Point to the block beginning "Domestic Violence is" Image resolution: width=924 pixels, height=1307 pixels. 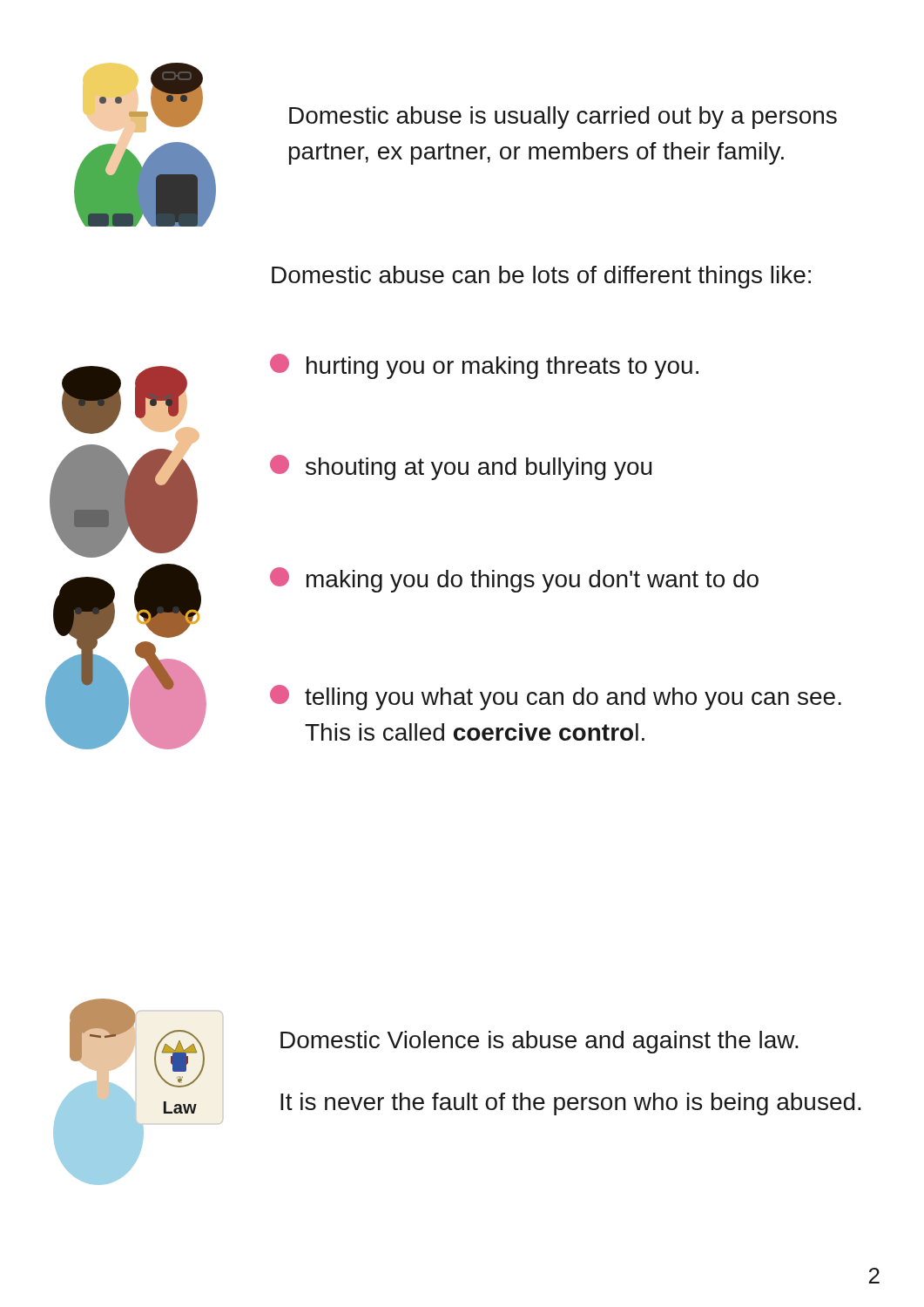(x=539, y=1040)
